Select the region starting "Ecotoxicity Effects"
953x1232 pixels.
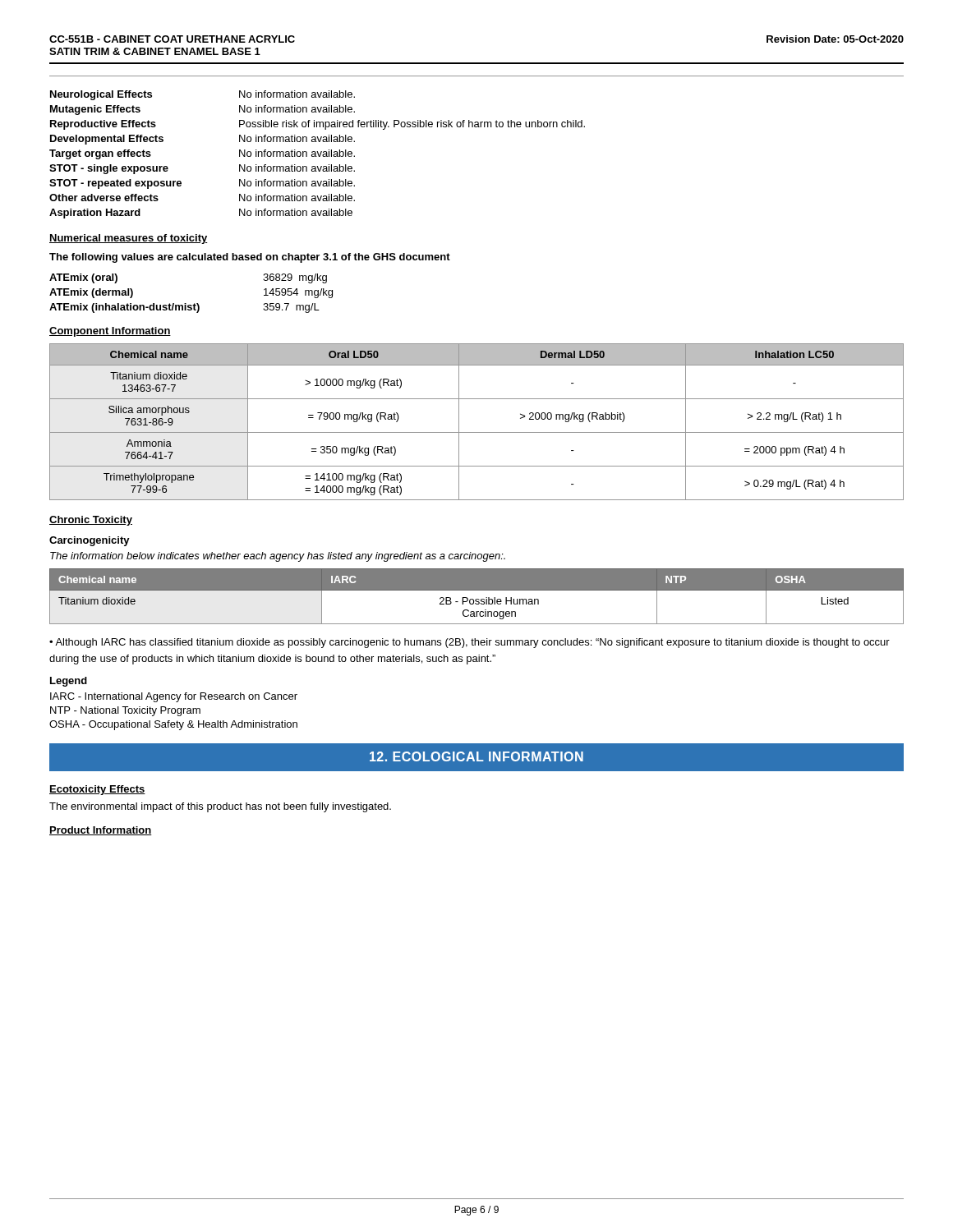click(97, 789)
